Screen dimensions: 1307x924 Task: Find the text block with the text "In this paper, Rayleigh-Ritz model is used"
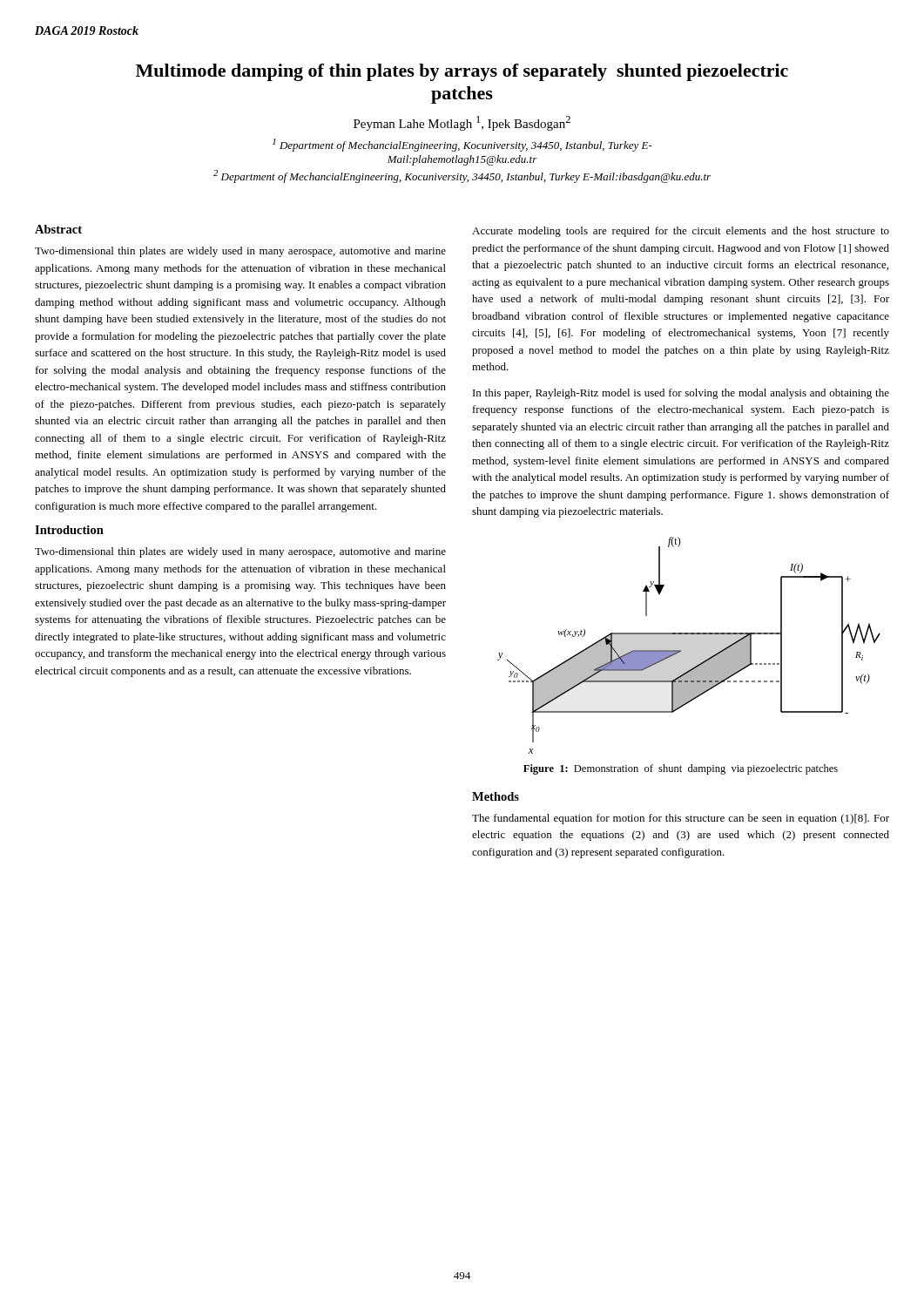click(681, 452)
